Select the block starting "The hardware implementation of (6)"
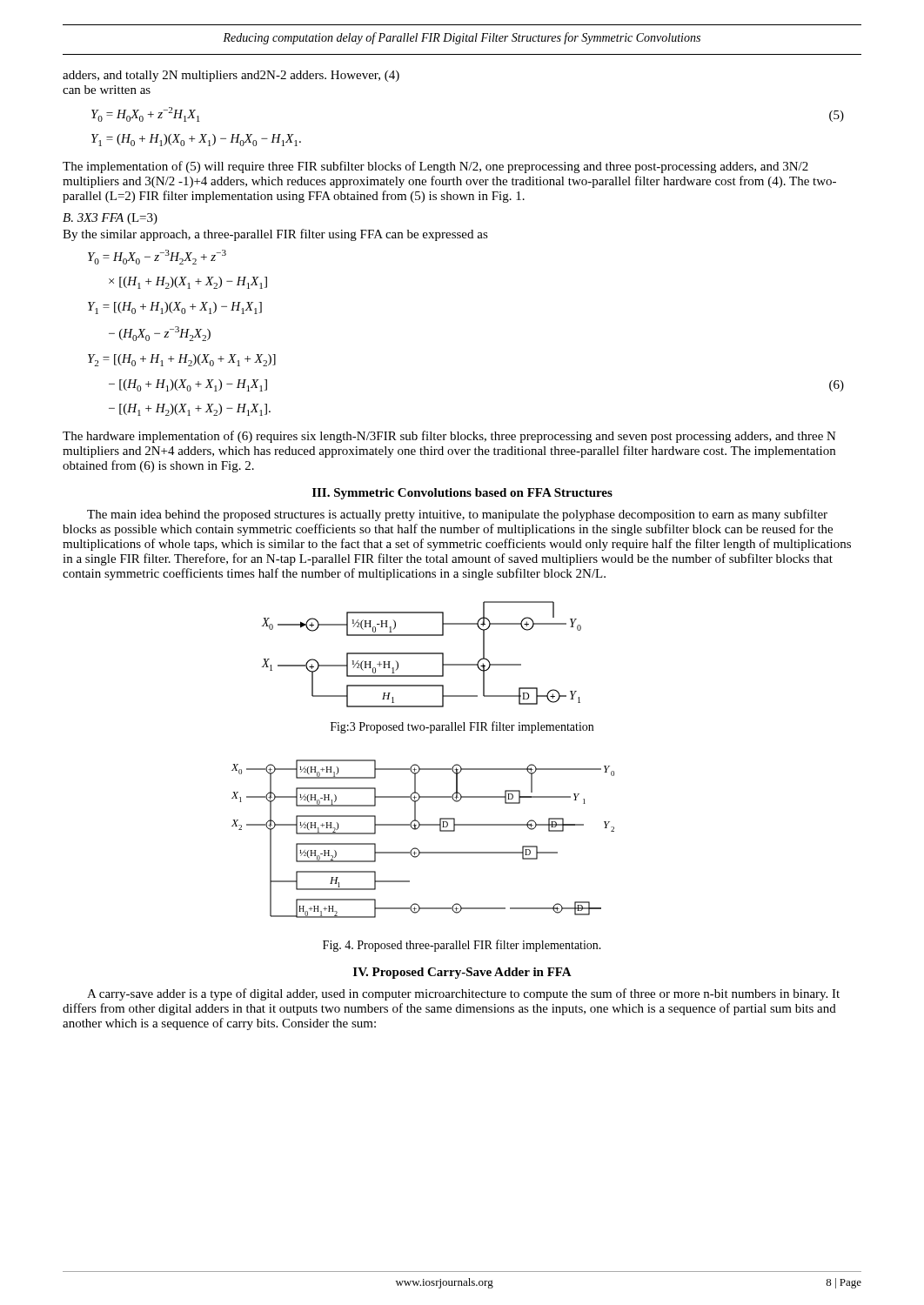Viewport: 924px width, 1305px height. (449, 451)
